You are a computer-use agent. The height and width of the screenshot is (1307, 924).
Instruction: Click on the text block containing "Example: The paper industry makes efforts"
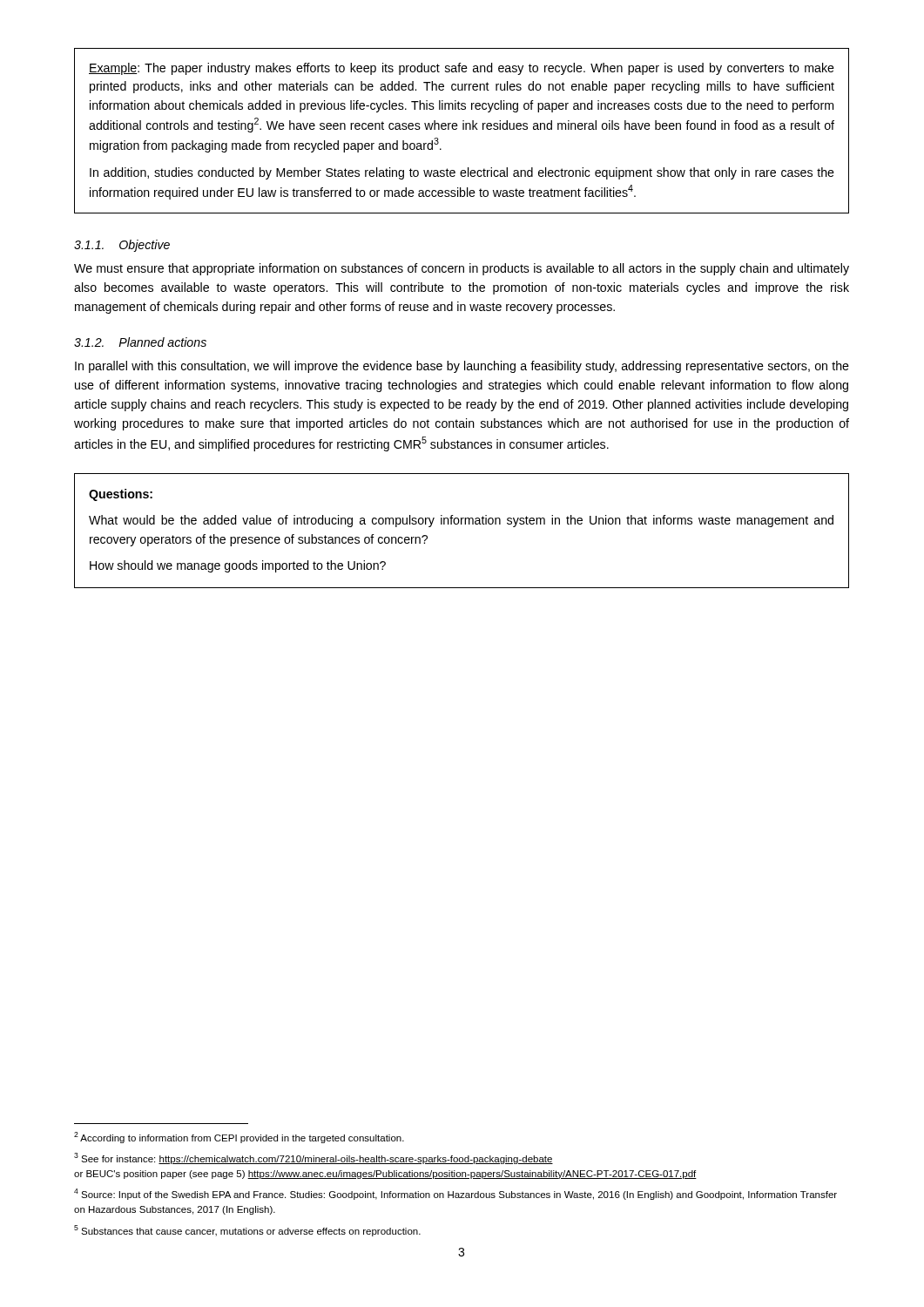tap(462, 131)
